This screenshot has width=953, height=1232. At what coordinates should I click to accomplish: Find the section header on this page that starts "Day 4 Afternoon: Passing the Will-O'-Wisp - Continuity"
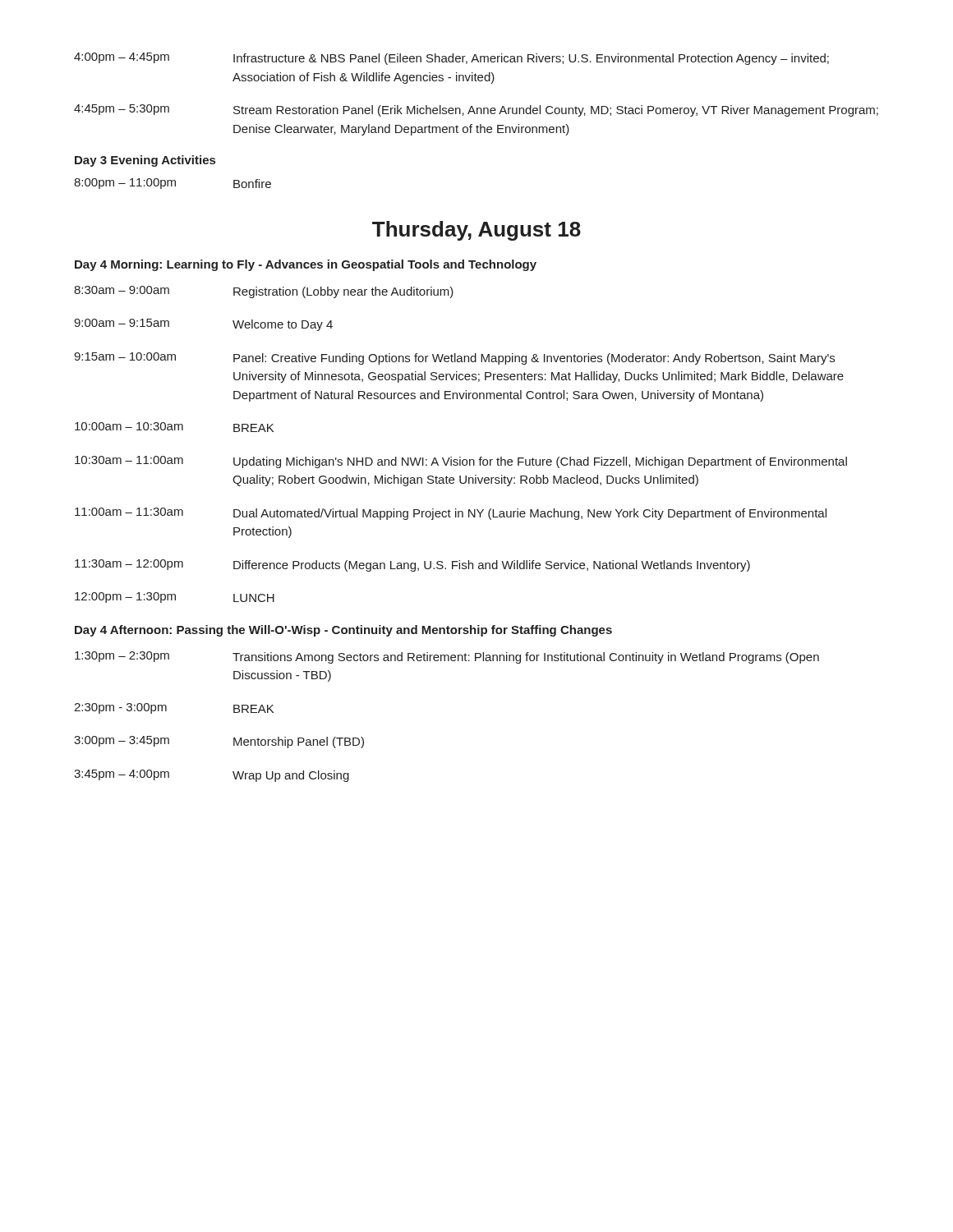point(343,629)
